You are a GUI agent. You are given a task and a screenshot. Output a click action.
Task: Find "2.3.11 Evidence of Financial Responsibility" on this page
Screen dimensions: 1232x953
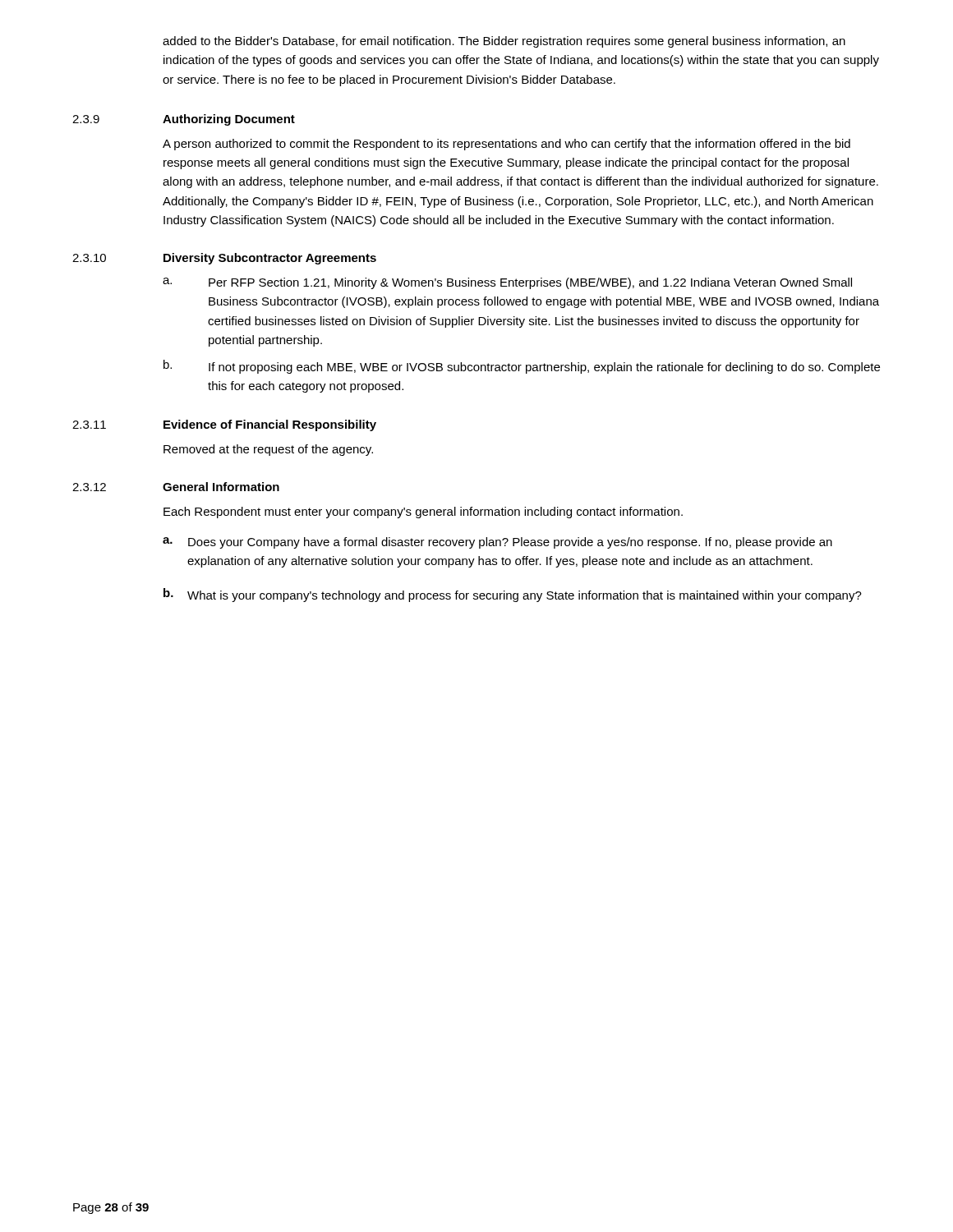224,425
